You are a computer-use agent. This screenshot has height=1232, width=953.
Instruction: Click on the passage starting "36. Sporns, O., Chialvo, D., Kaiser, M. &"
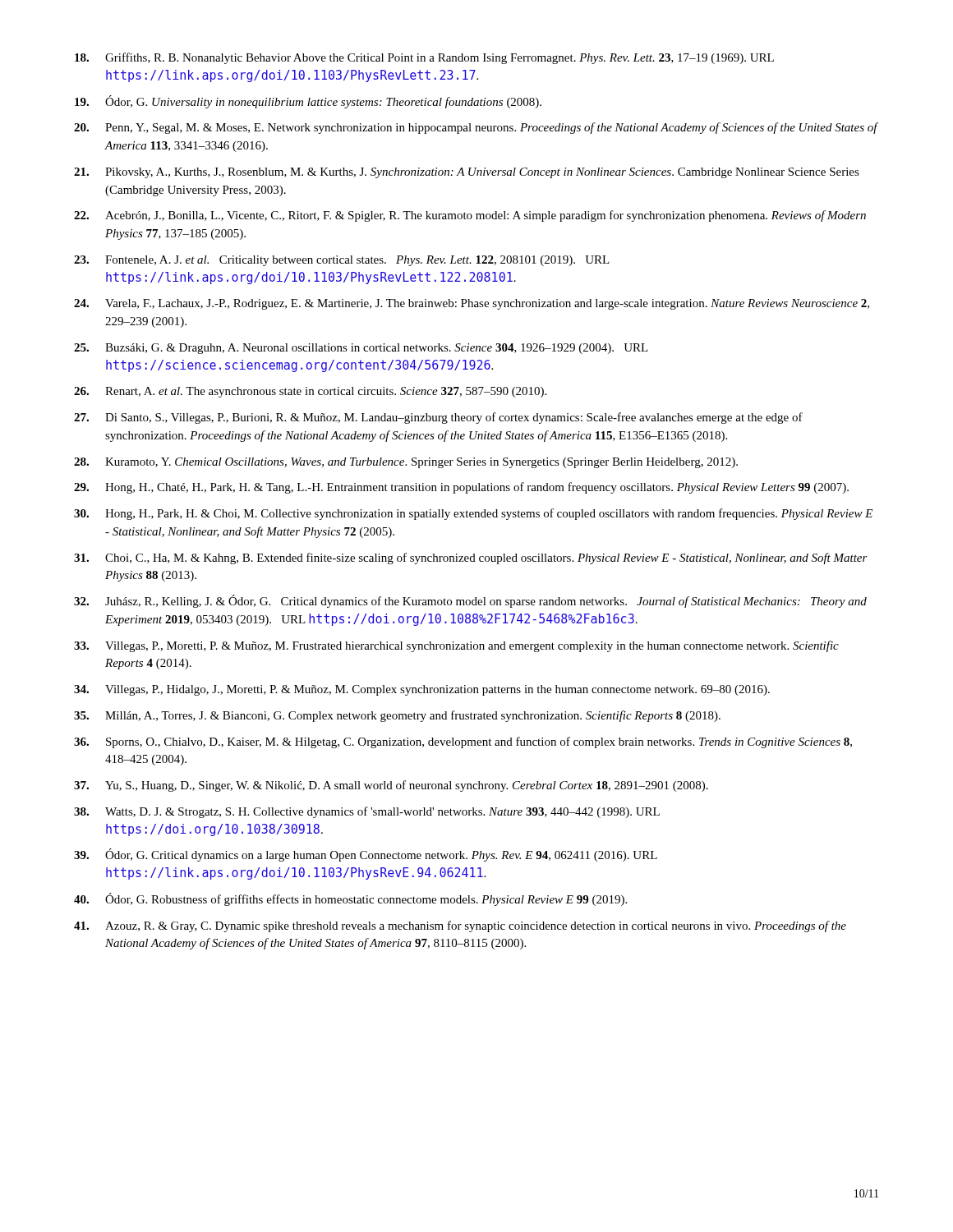pos(476,751)
